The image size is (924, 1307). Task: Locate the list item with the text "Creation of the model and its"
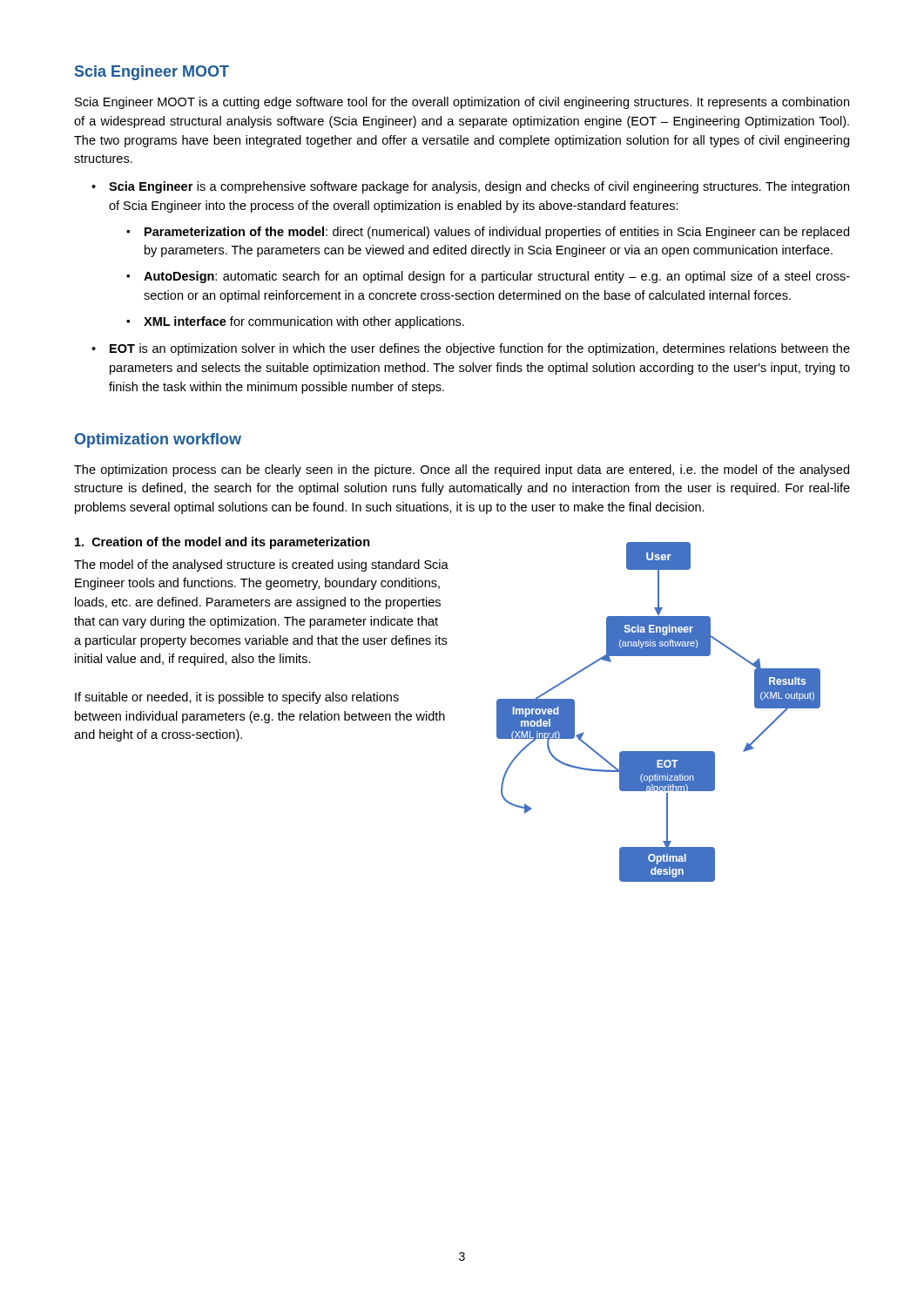261,639
